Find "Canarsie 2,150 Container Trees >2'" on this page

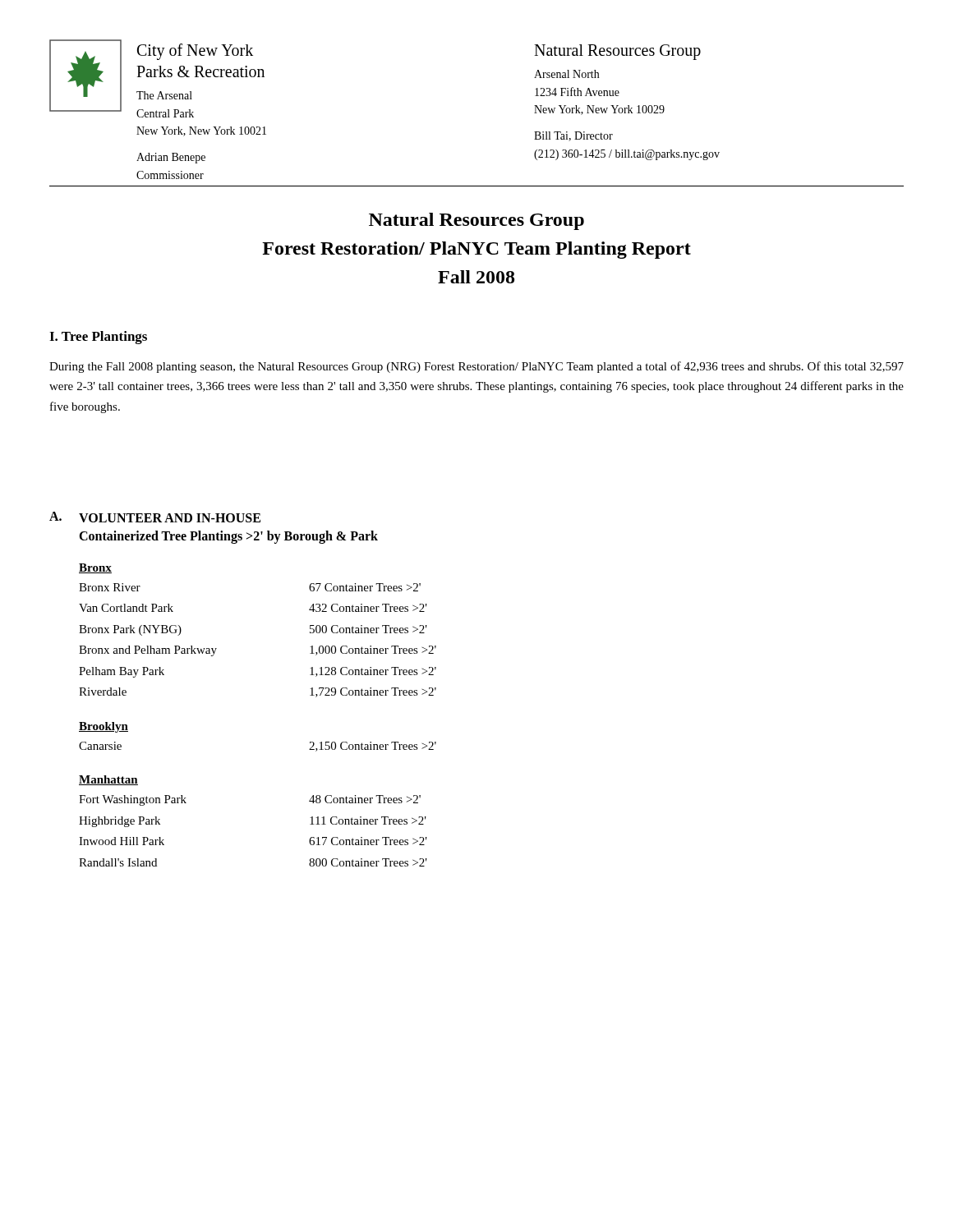tap(100, 747)
